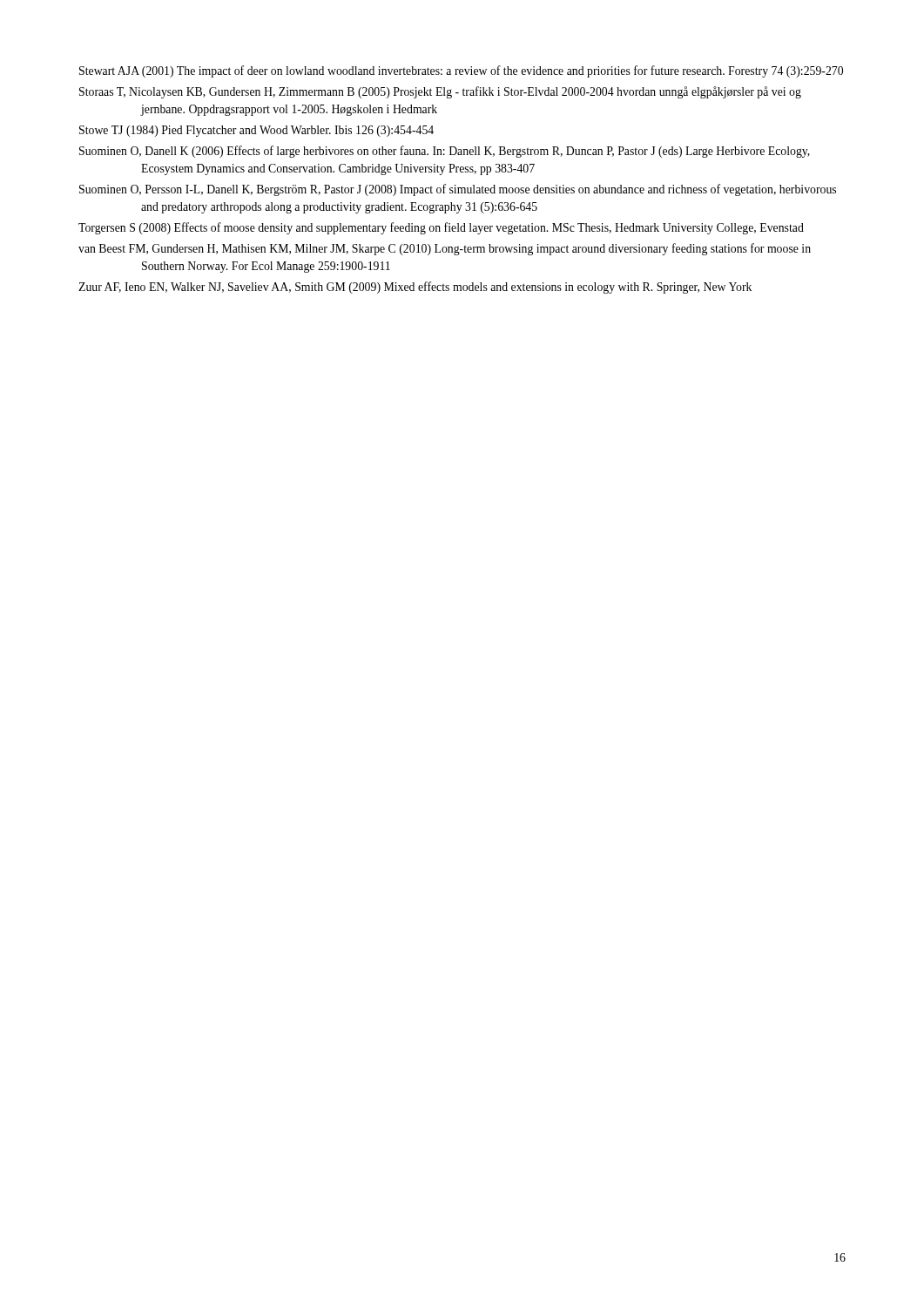Point to the passage starting "Zuur AF, Ieno EN, Walker NJ,"
The height and width of the screenshot is (1307, 924).
click(415, 287)
